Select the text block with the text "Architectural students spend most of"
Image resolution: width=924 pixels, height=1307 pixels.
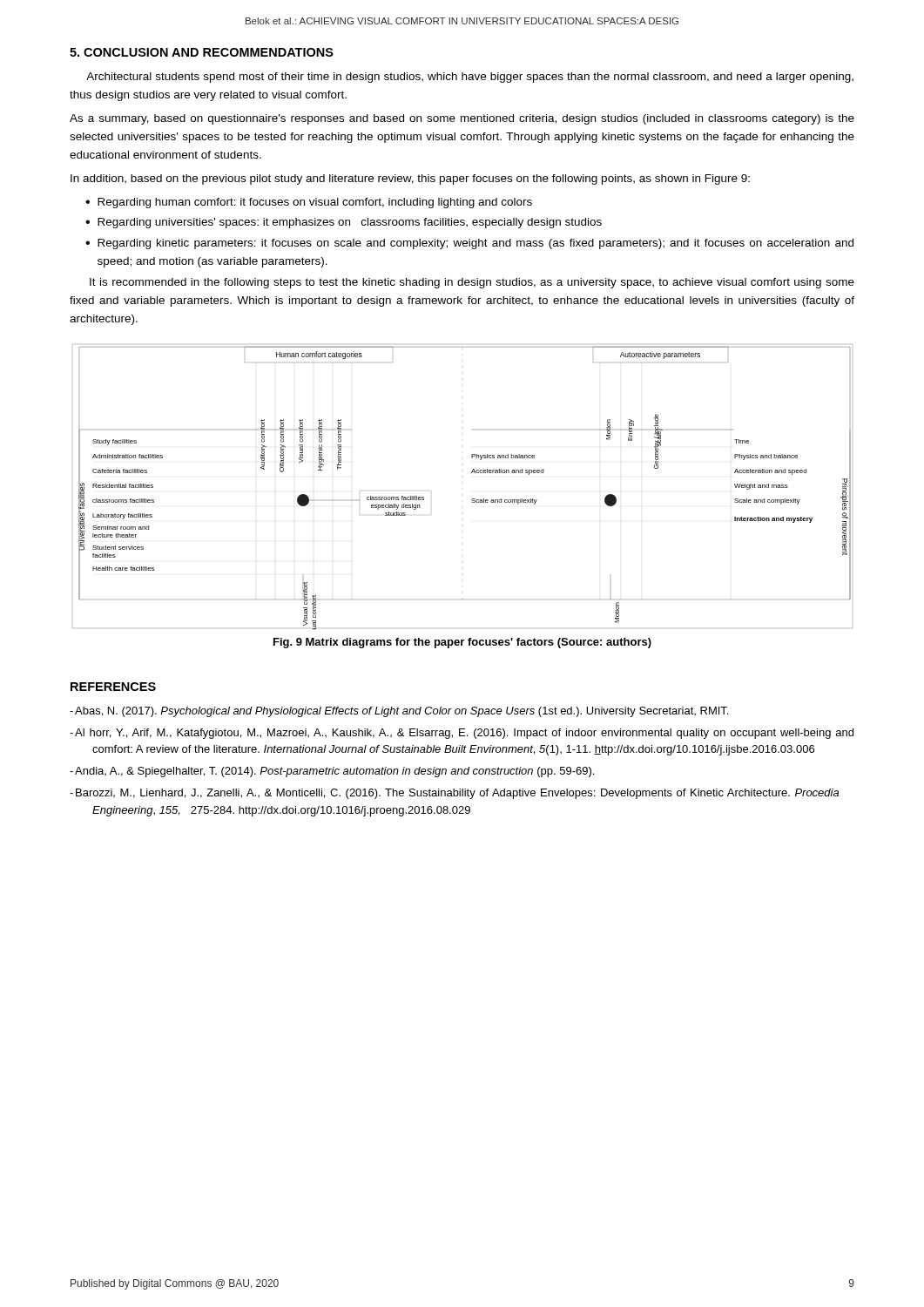point(462,85)
